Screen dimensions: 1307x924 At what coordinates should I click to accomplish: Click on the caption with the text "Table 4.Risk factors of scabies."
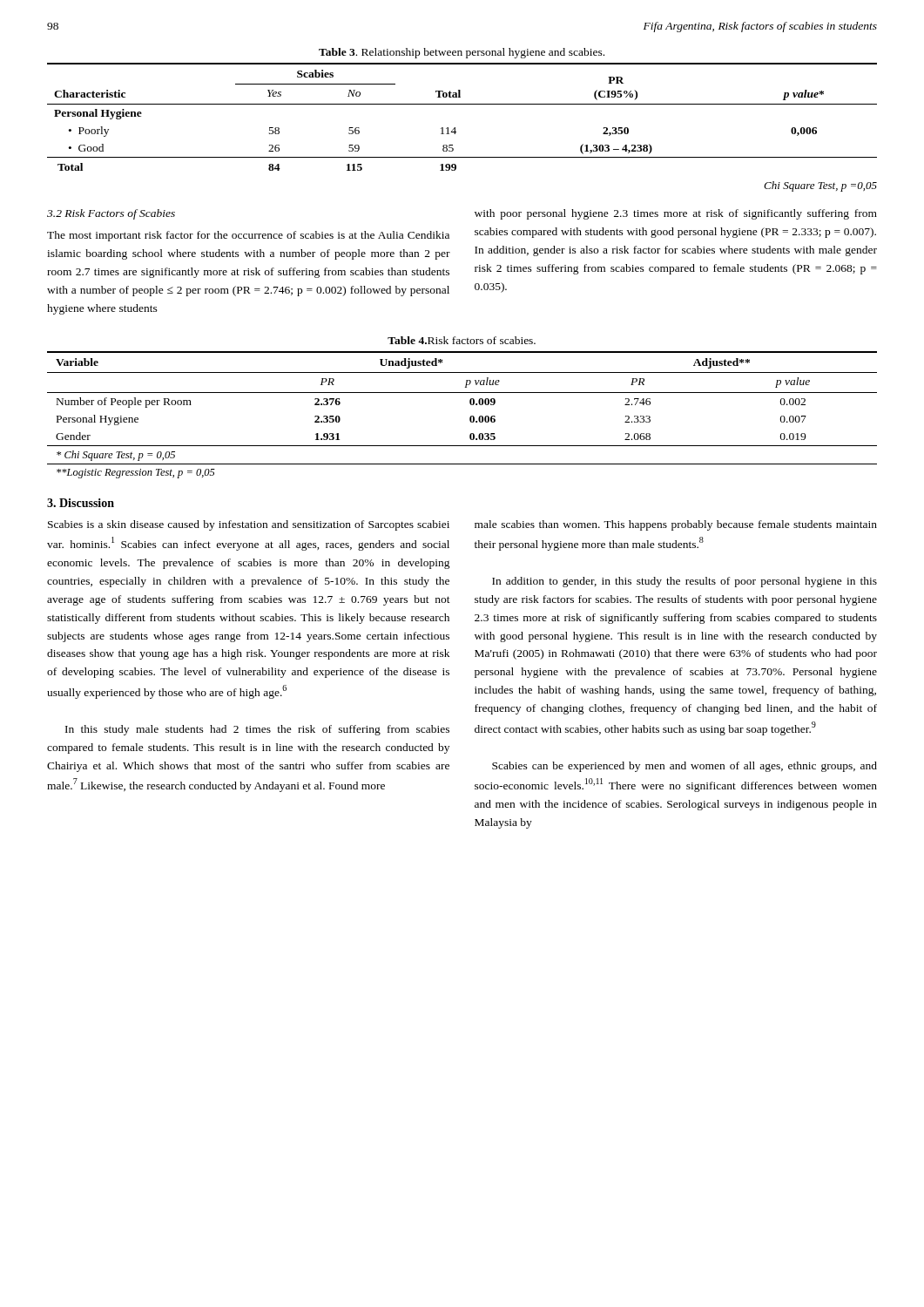(x=462, y=340)
